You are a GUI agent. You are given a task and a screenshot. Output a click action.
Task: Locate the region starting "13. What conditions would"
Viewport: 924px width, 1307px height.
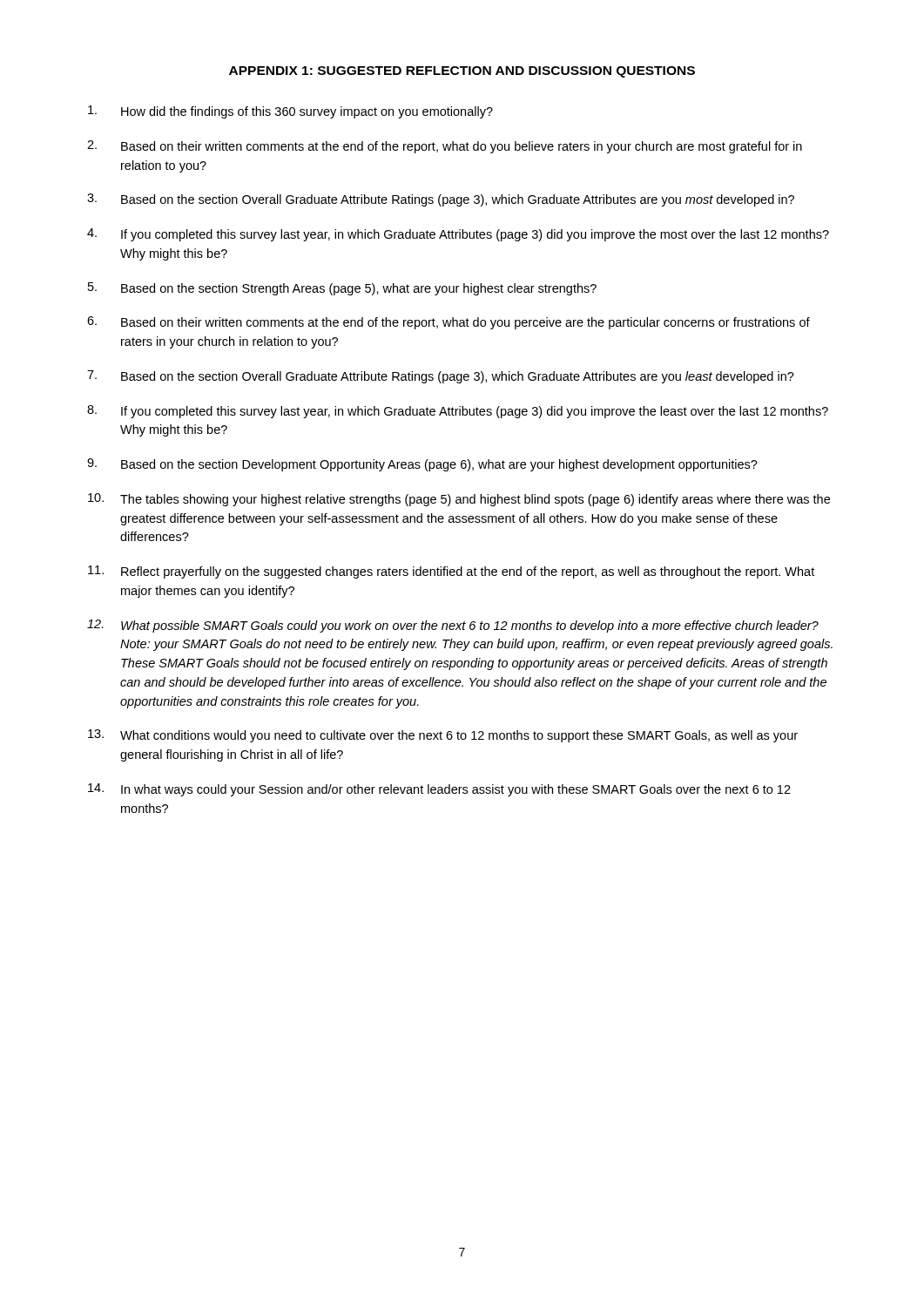462,746
